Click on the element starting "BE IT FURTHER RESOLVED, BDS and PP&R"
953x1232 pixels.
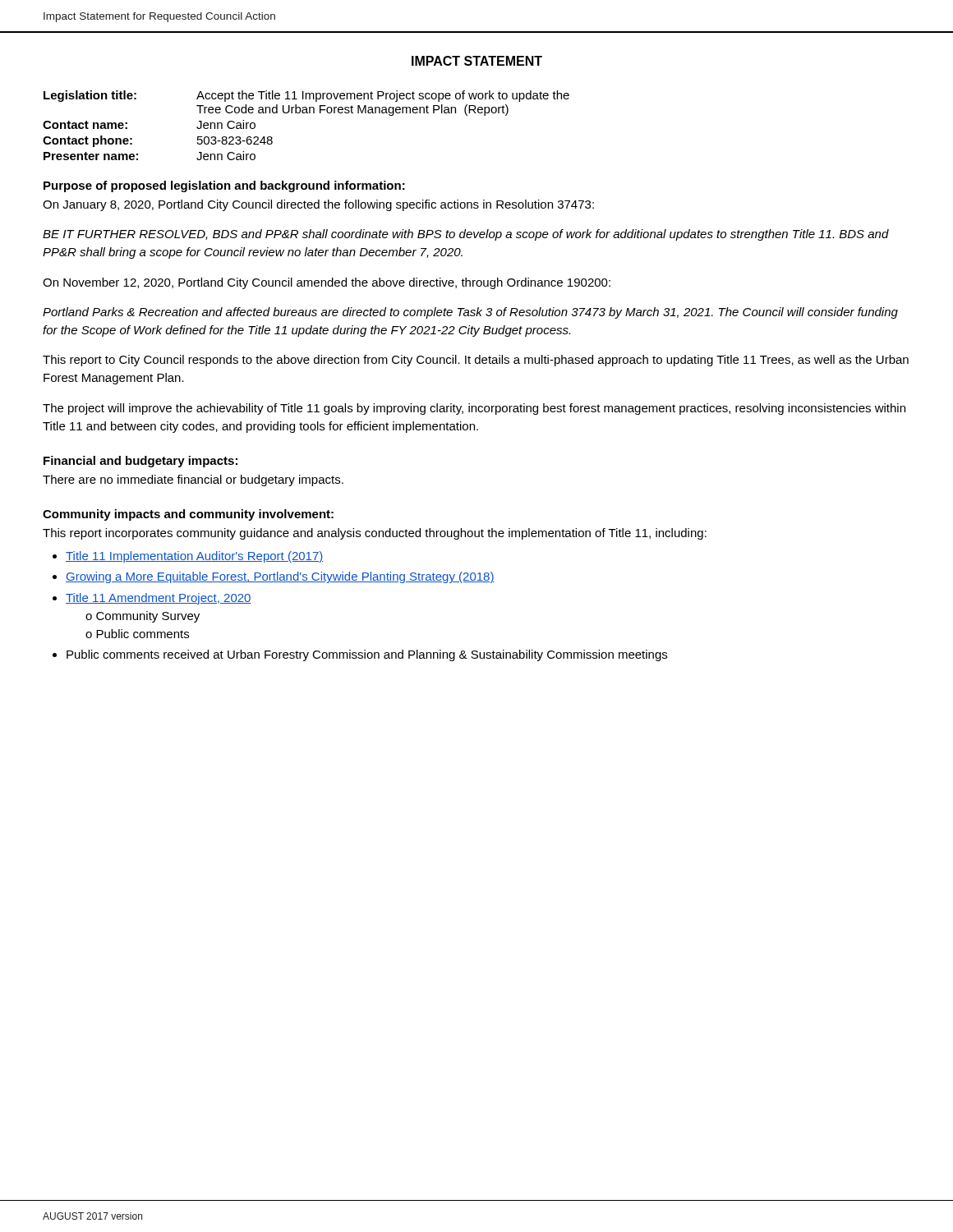(x=465, y=243)
